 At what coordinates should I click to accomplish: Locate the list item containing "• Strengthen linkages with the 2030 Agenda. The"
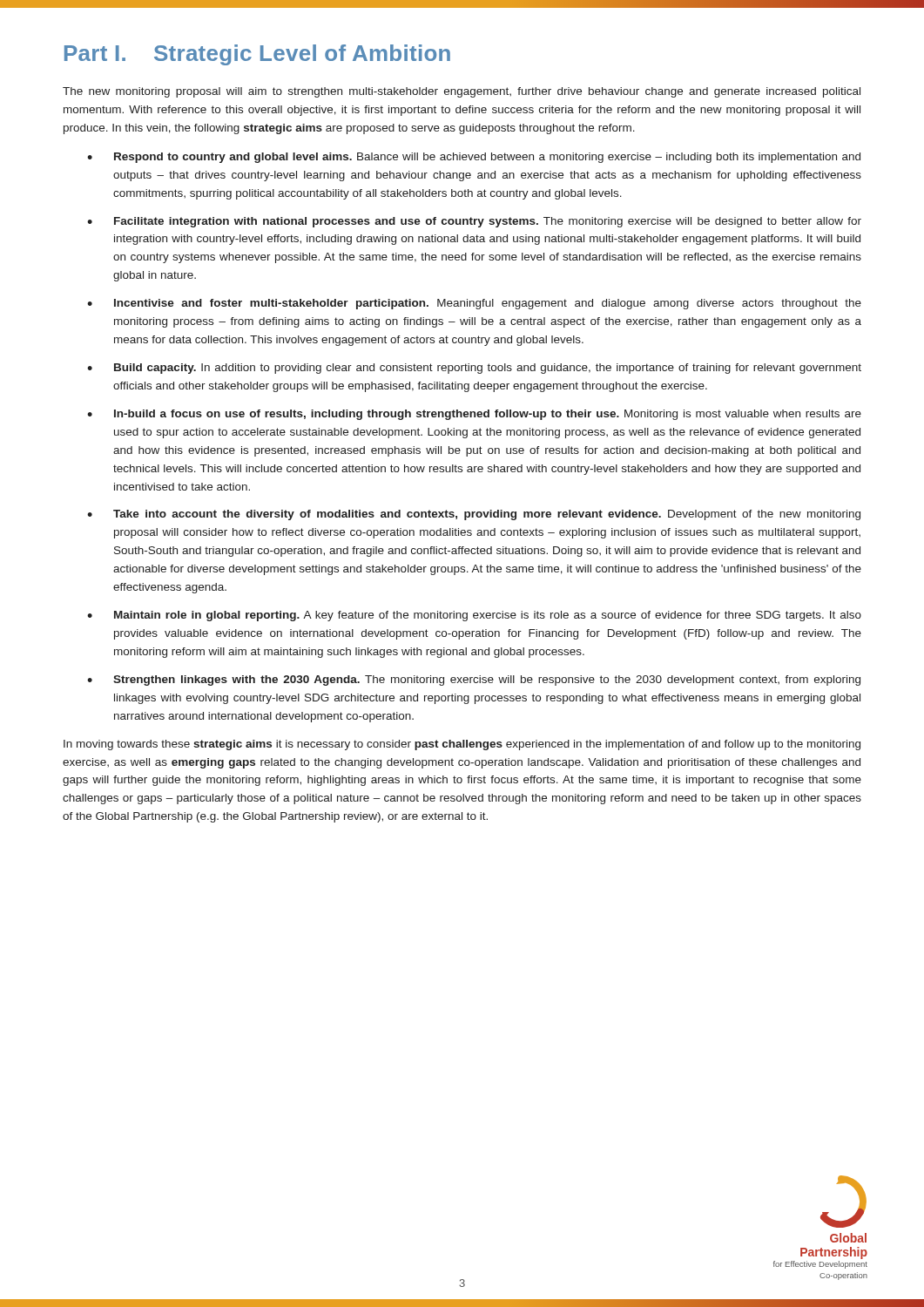coord(474,698)
